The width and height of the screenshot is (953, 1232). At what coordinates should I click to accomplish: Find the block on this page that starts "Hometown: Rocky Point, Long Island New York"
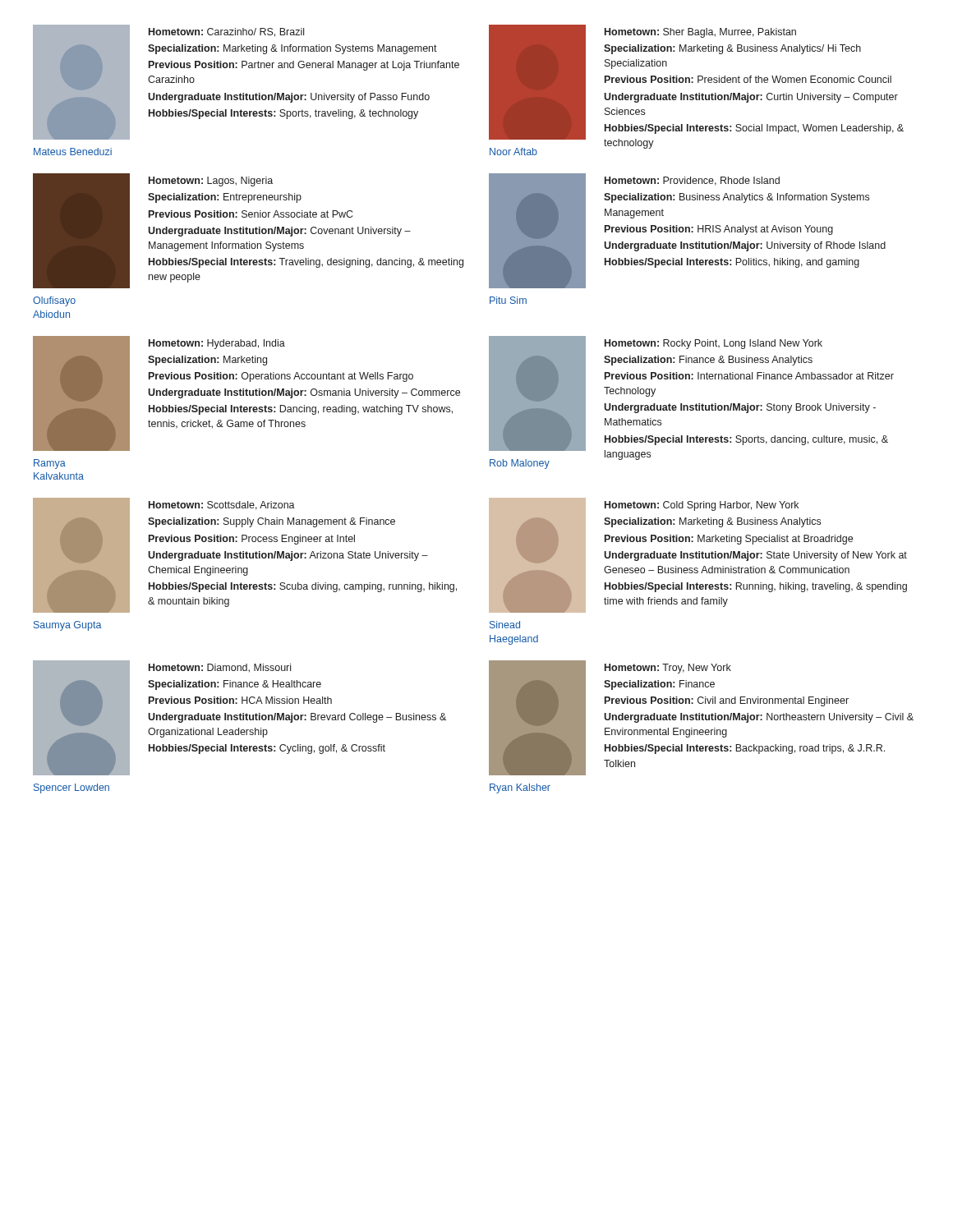point(762,399)
